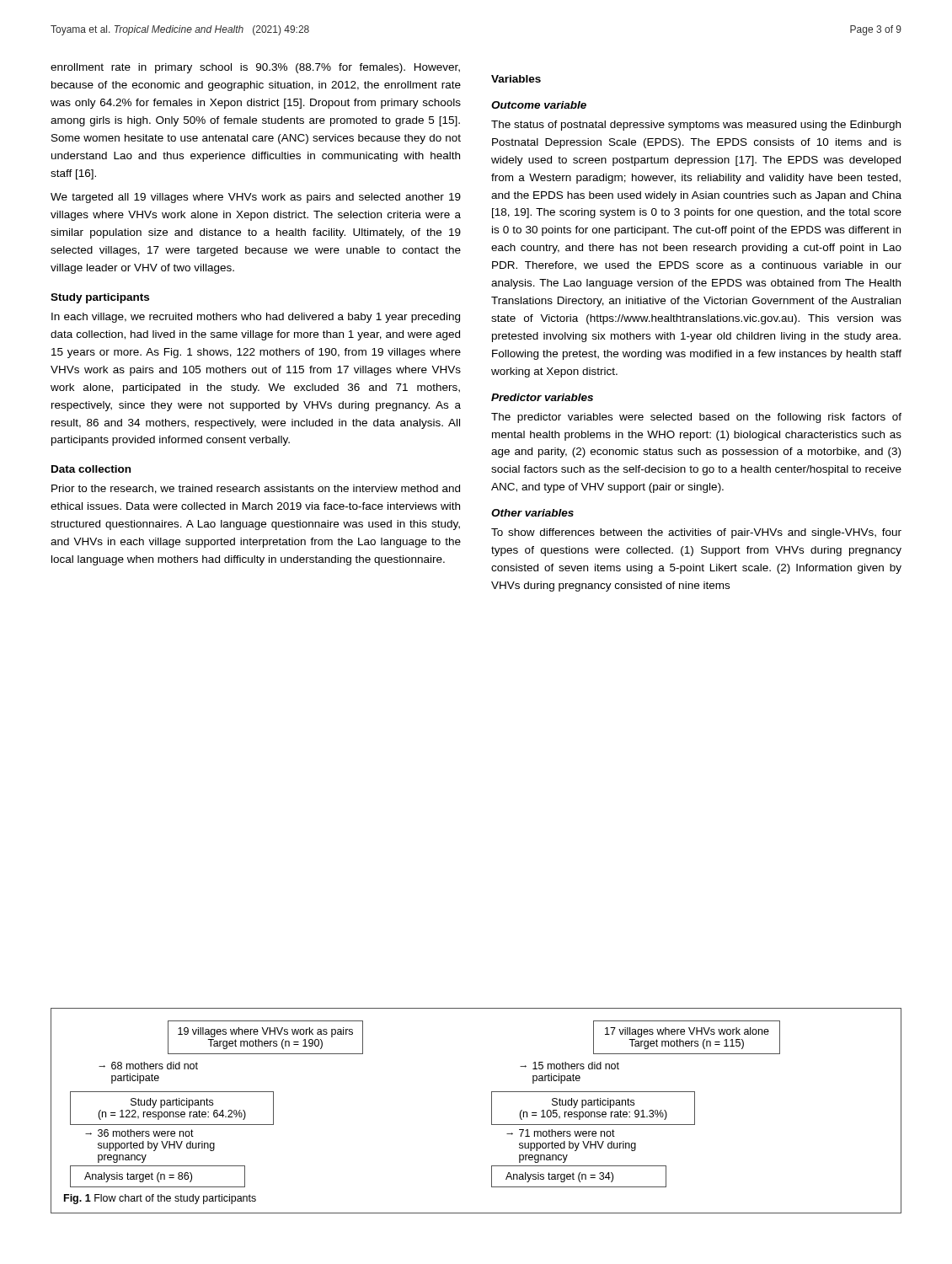This screenshot has width=952, height=1264.
Task: Find the section header containing "Study participants"
Action: pos(100,297)
